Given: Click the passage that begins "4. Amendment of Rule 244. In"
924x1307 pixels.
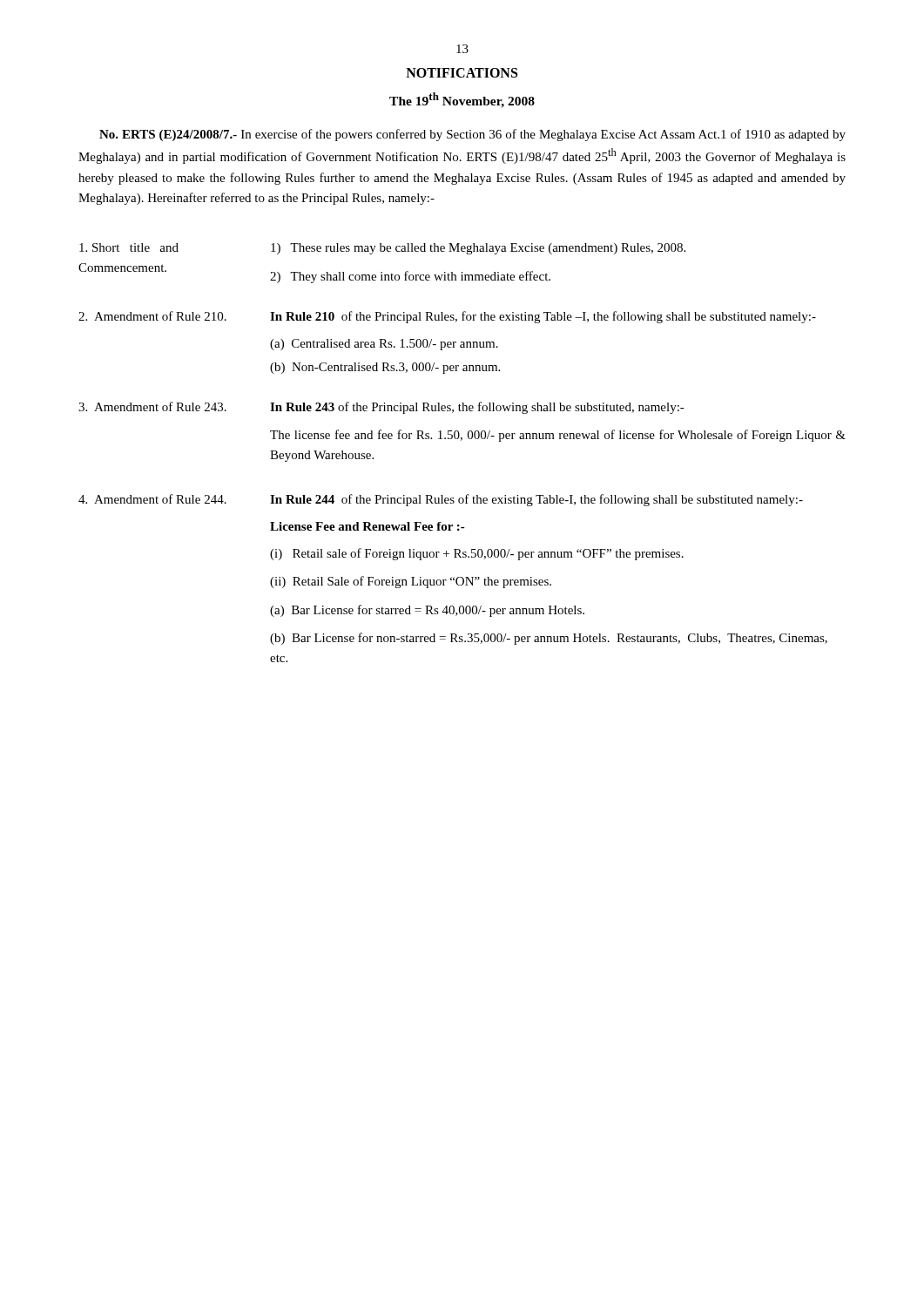Looking at the screenshot, I should tap(462, 581).
